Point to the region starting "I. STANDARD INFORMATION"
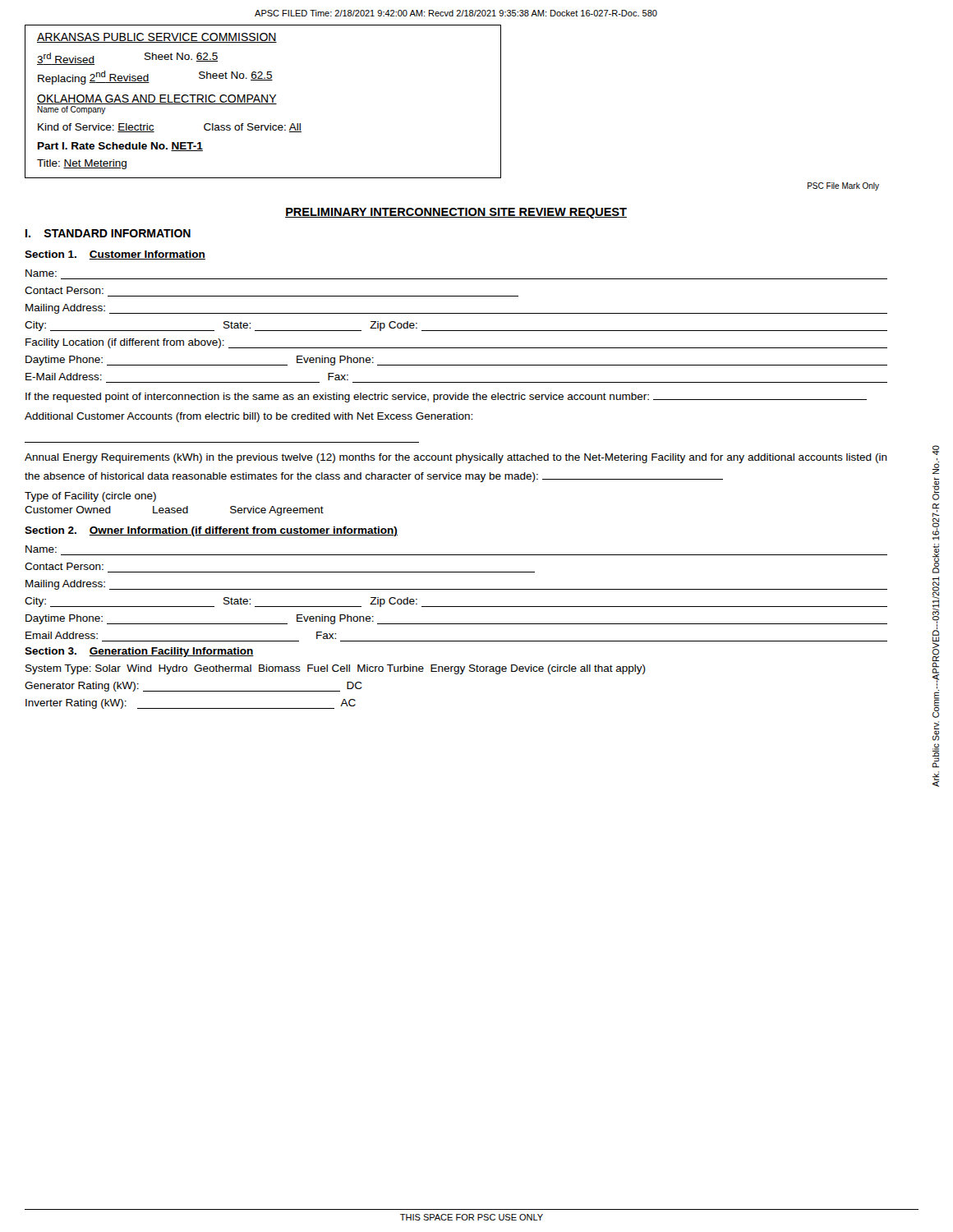Viewport: 953px width, 1232px height. (x=108, y=233)
